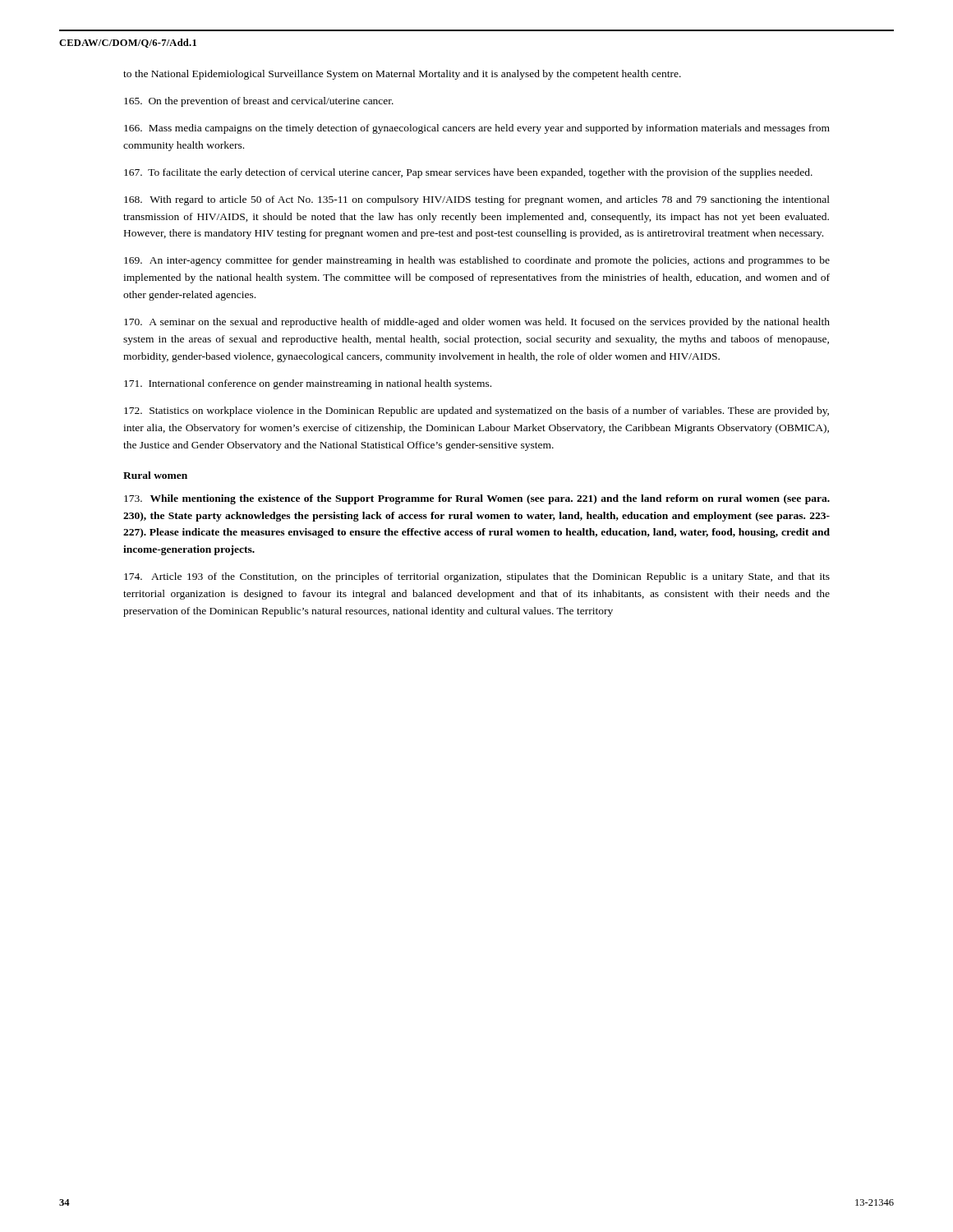Click where it says "On the prevention of breast and cervical/uterine cancer."
The width and height of the screenshot is (953, 1232).
[x=259, y=101]
